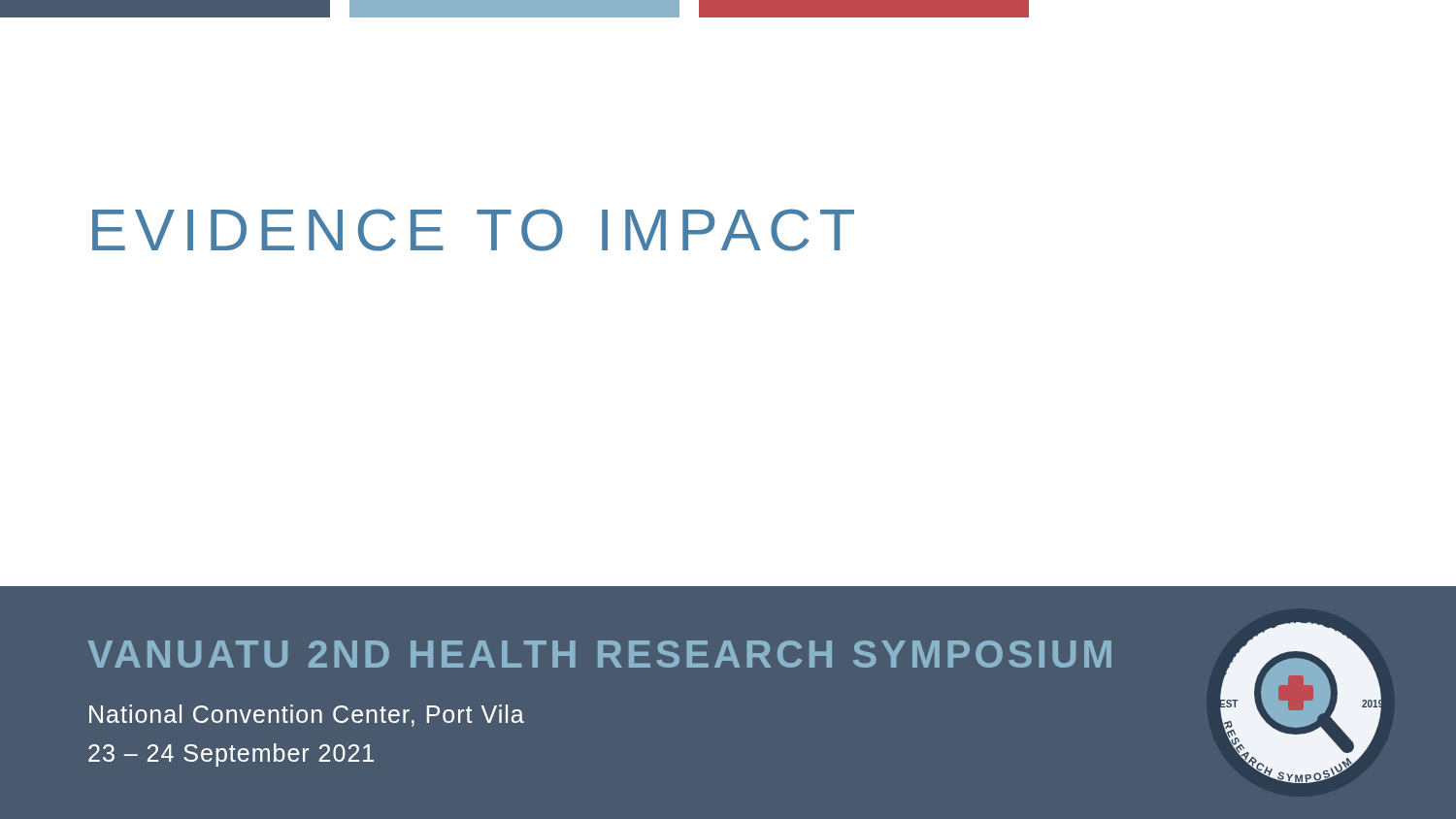The width and height of the screenshot is (1456, 819).
Task: Find "VANUATU 2ND HEALTH RESEARCH SYMPOSIUM" on this page
Action: (602, 654)
